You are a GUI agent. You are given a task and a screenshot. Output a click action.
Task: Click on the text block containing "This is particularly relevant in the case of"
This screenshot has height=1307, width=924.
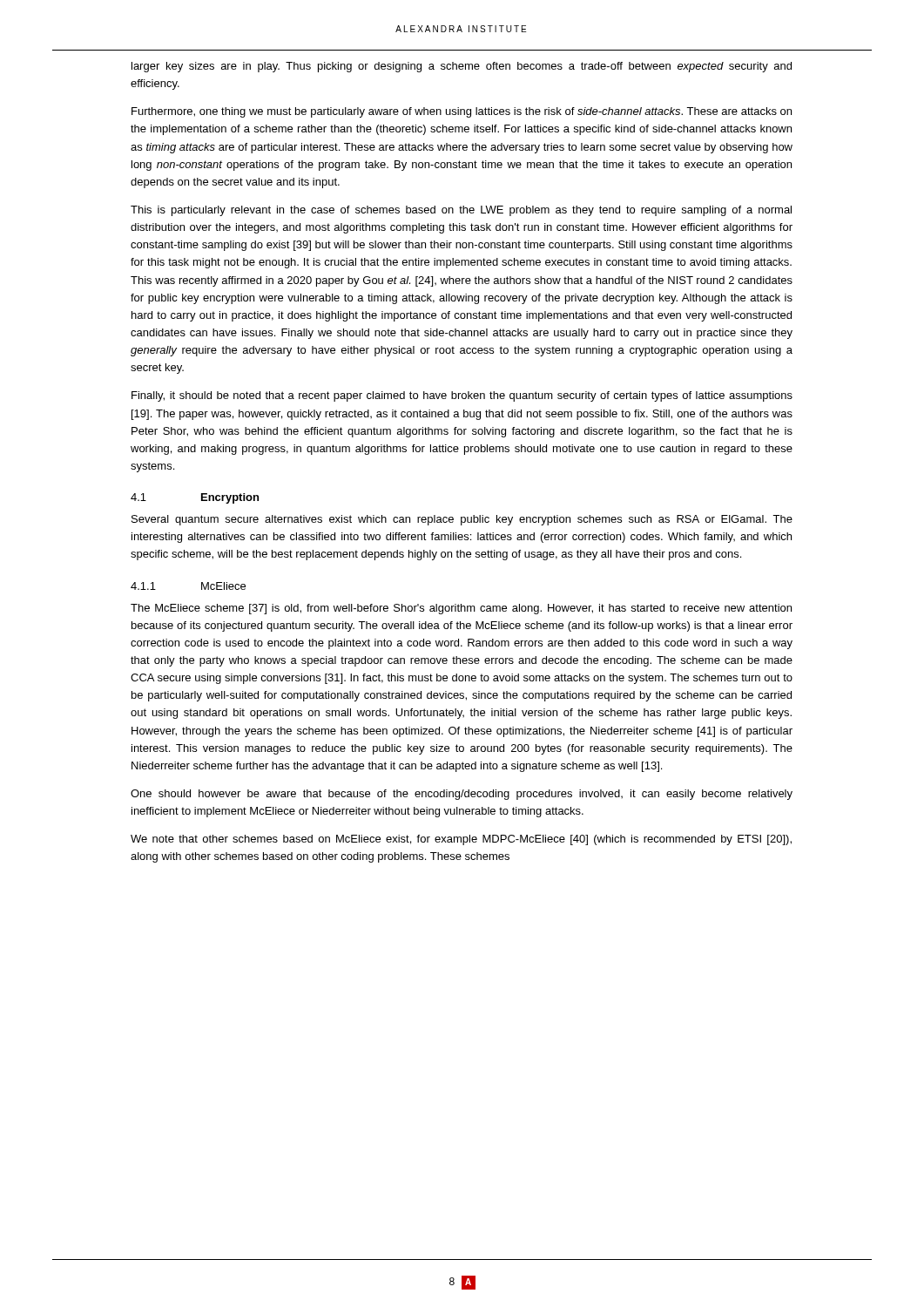point(462,289)
